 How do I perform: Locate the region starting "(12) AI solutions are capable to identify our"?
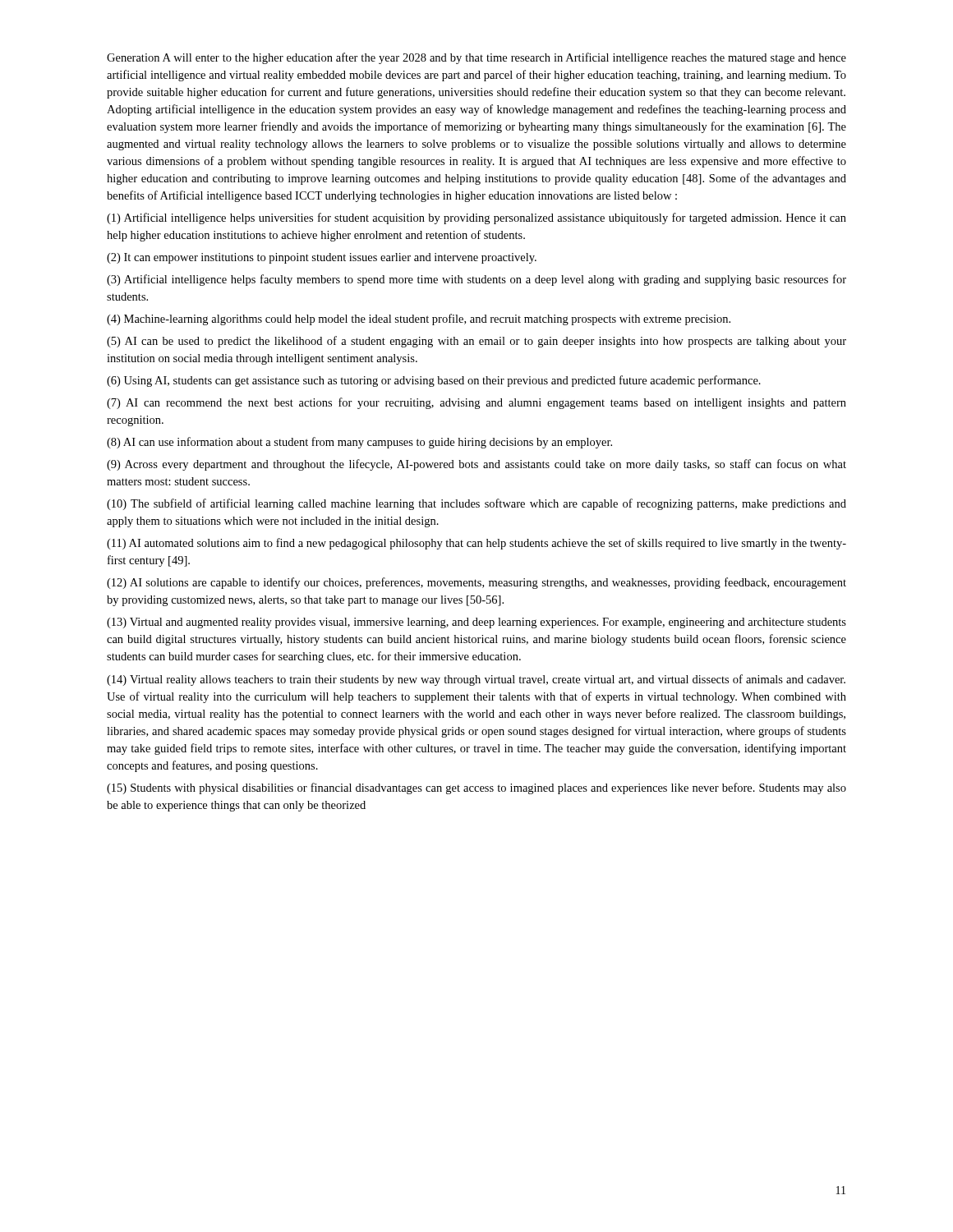point(476,591)
